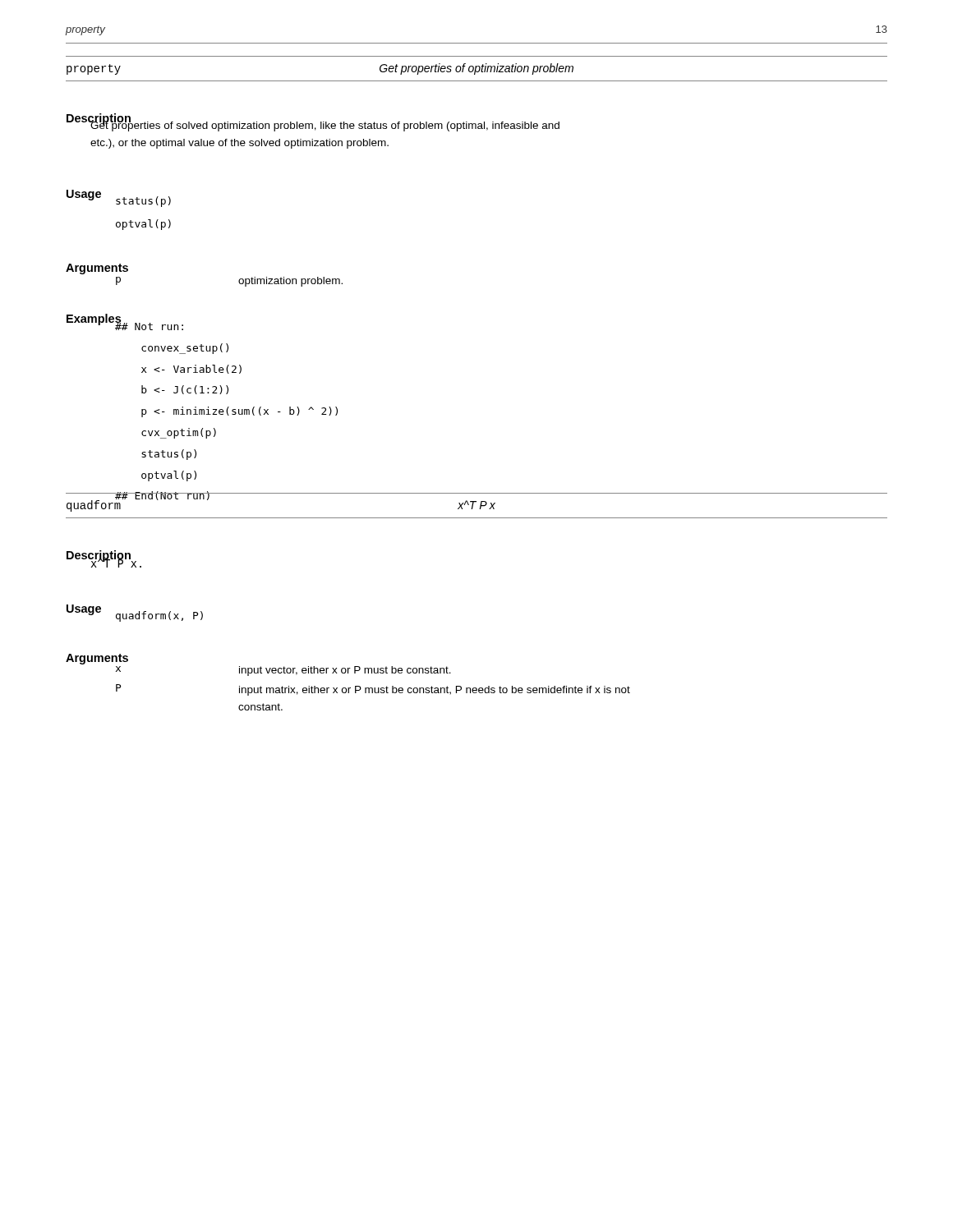The image size is (953, 1232).
Task: Point to the text block starting "x^T P x."
Action: click(x=115, y=561)
